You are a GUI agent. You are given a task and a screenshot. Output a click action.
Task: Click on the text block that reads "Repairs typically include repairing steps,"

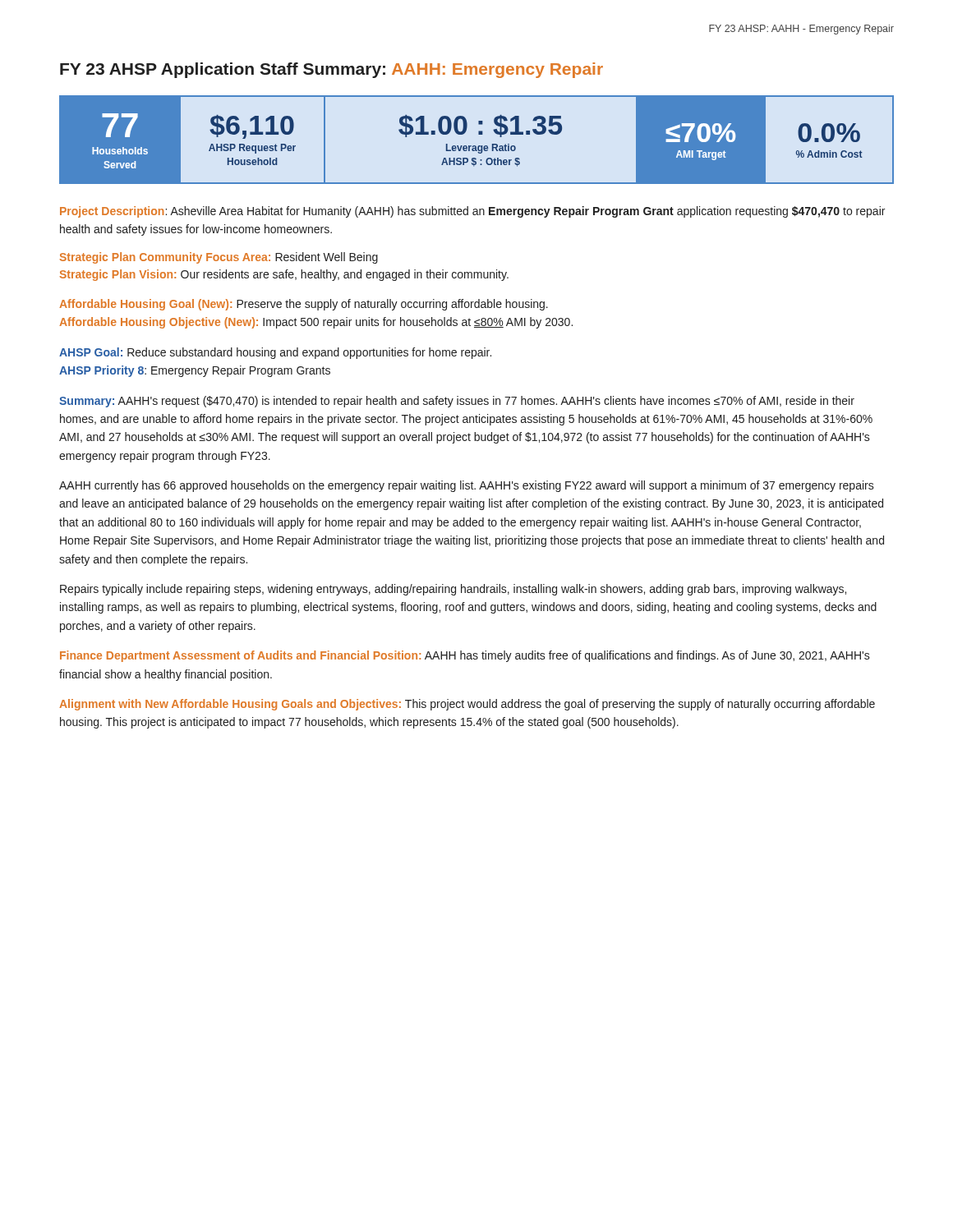tap(468, 607)
